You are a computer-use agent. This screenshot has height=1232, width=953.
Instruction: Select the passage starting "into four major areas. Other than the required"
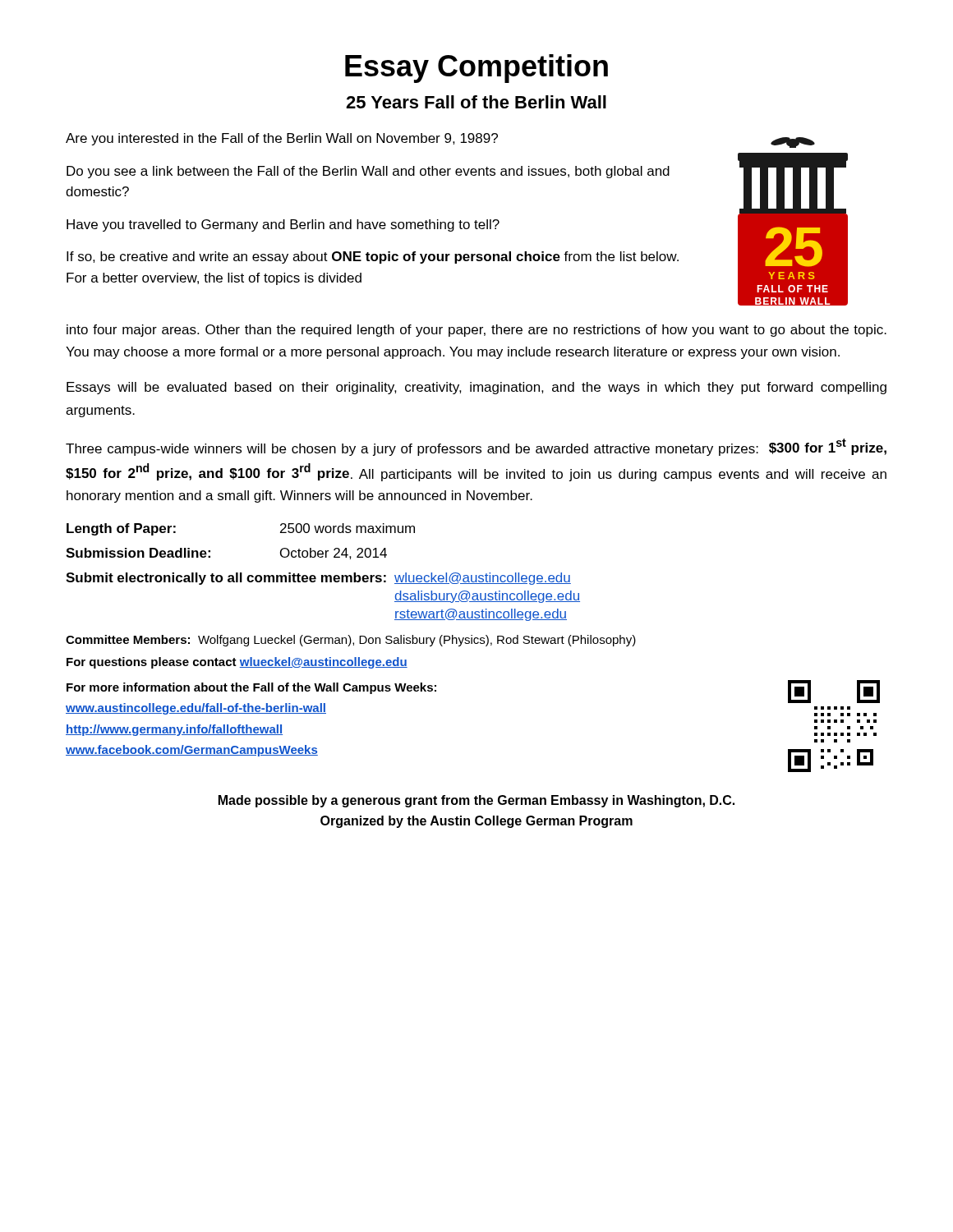(476, 341)
